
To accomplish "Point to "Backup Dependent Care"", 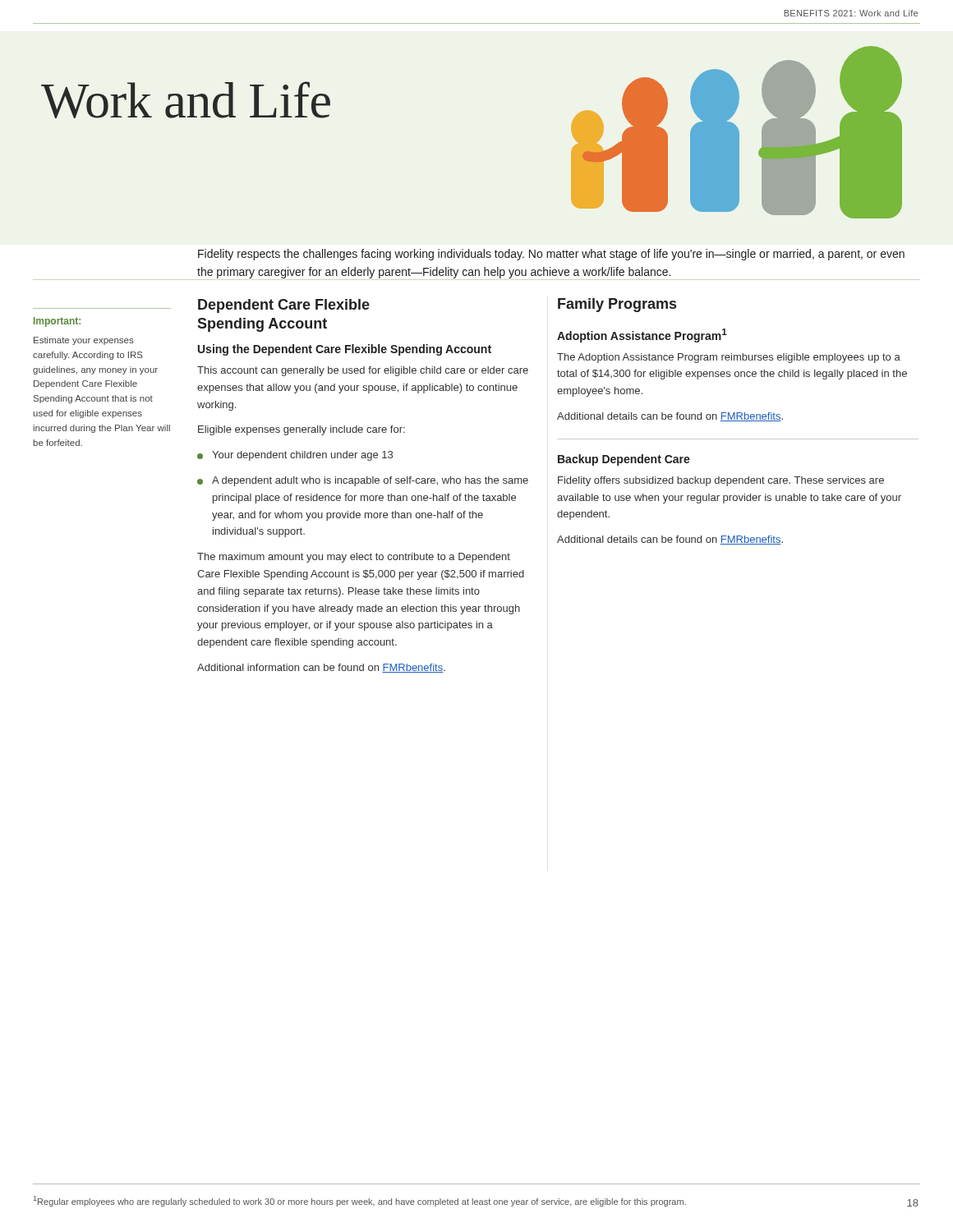I will tap(624, 459).
